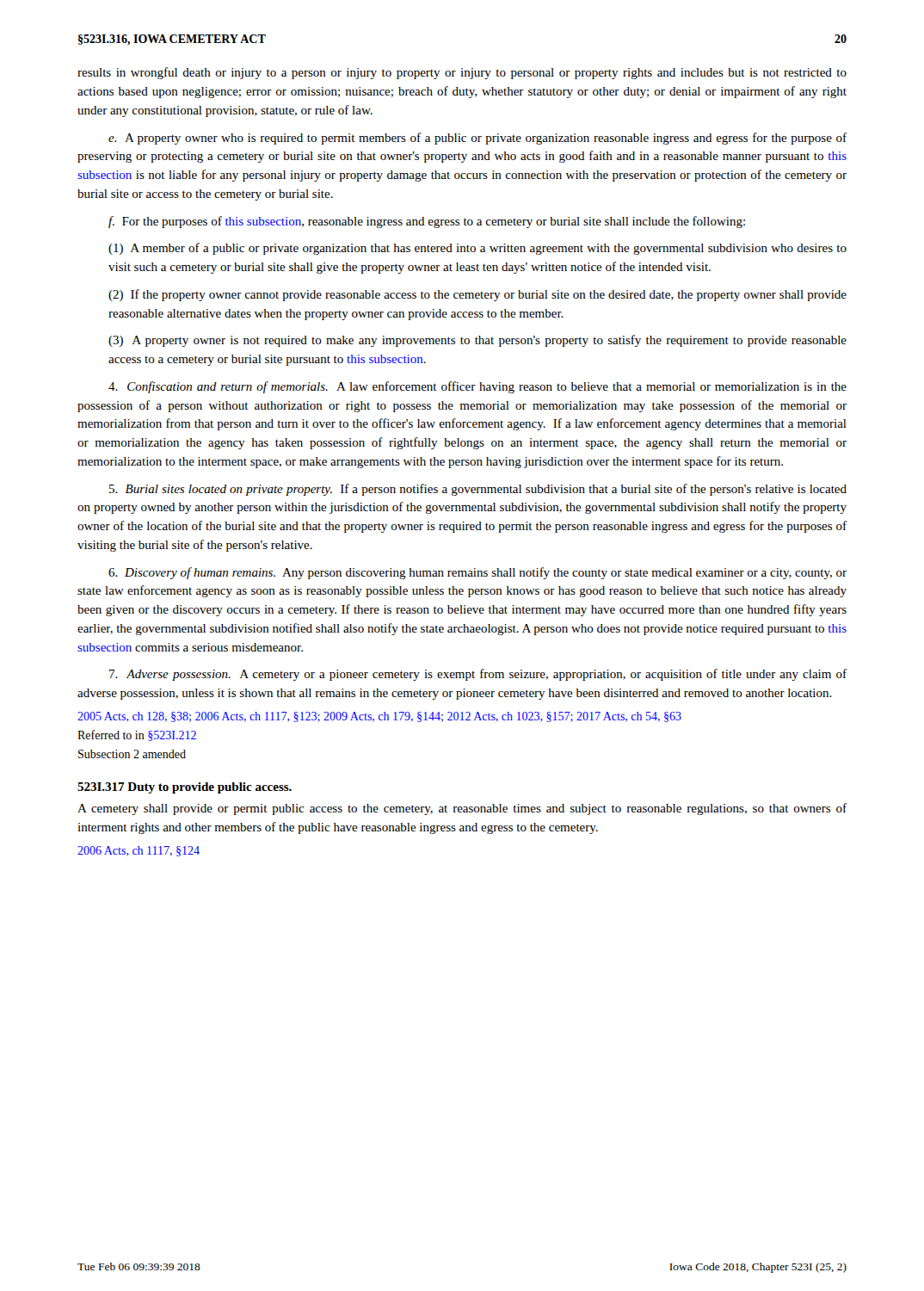Image resolution: width=924 pixels, height=1291 pixels.
Task: Point to the block beginning "f. For the purposes of"
Action: [462, 222]
